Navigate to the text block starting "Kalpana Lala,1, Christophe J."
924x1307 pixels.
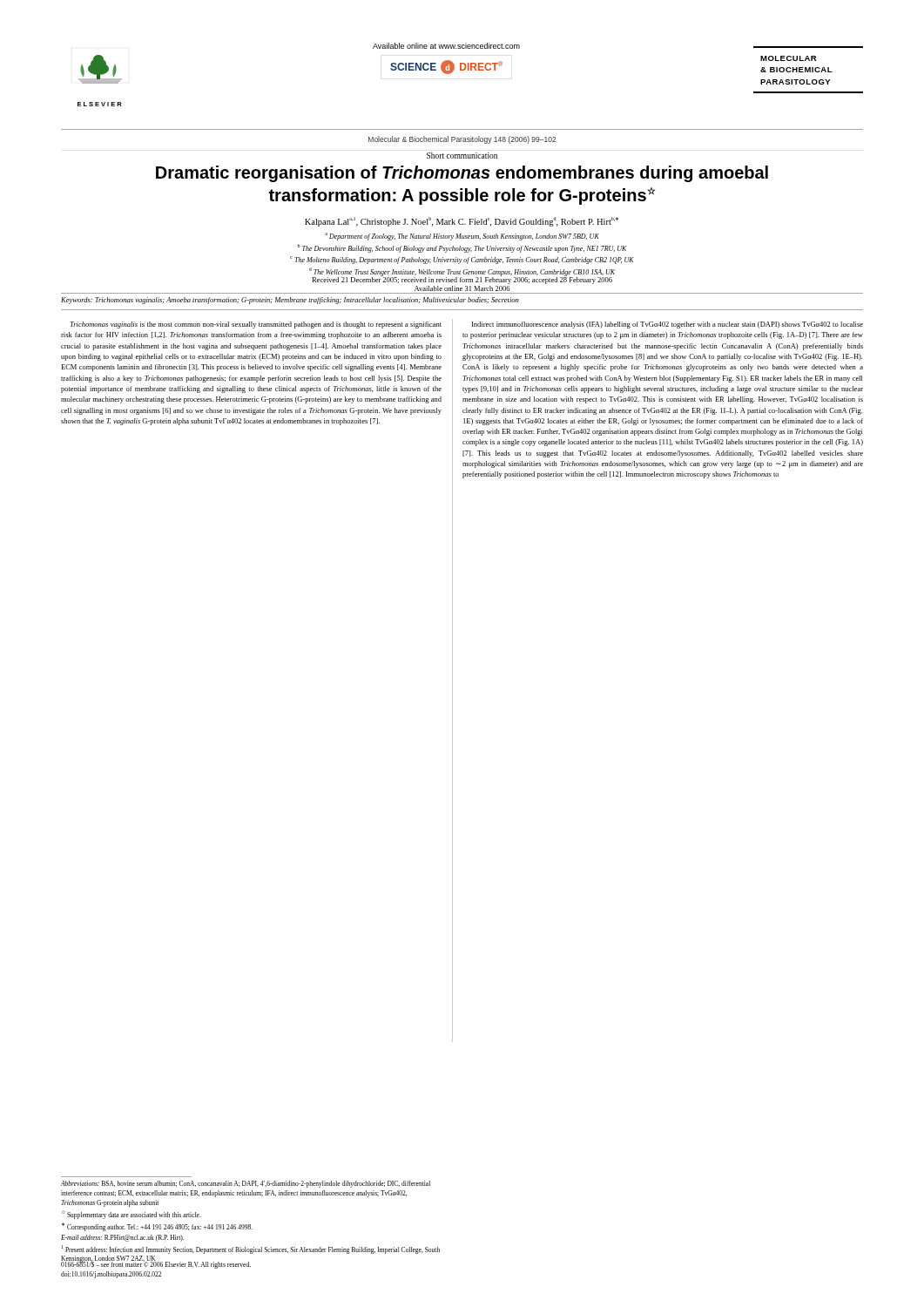tap(462, 221)
